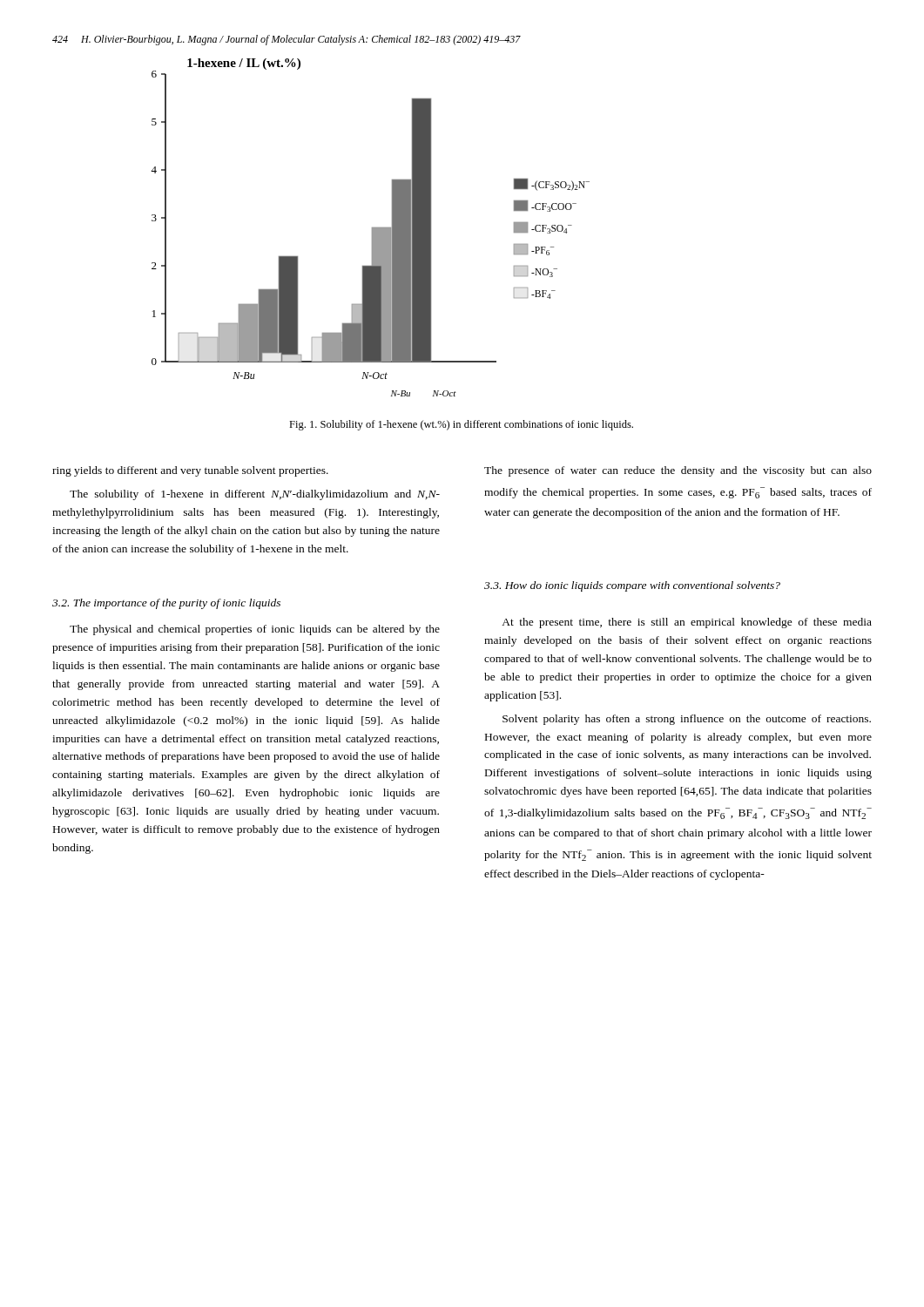Screen dimensions: 1307x924
Task: Select the section header containing "3.3. How do ionic liquids"
Action: [x=632, y=585]
